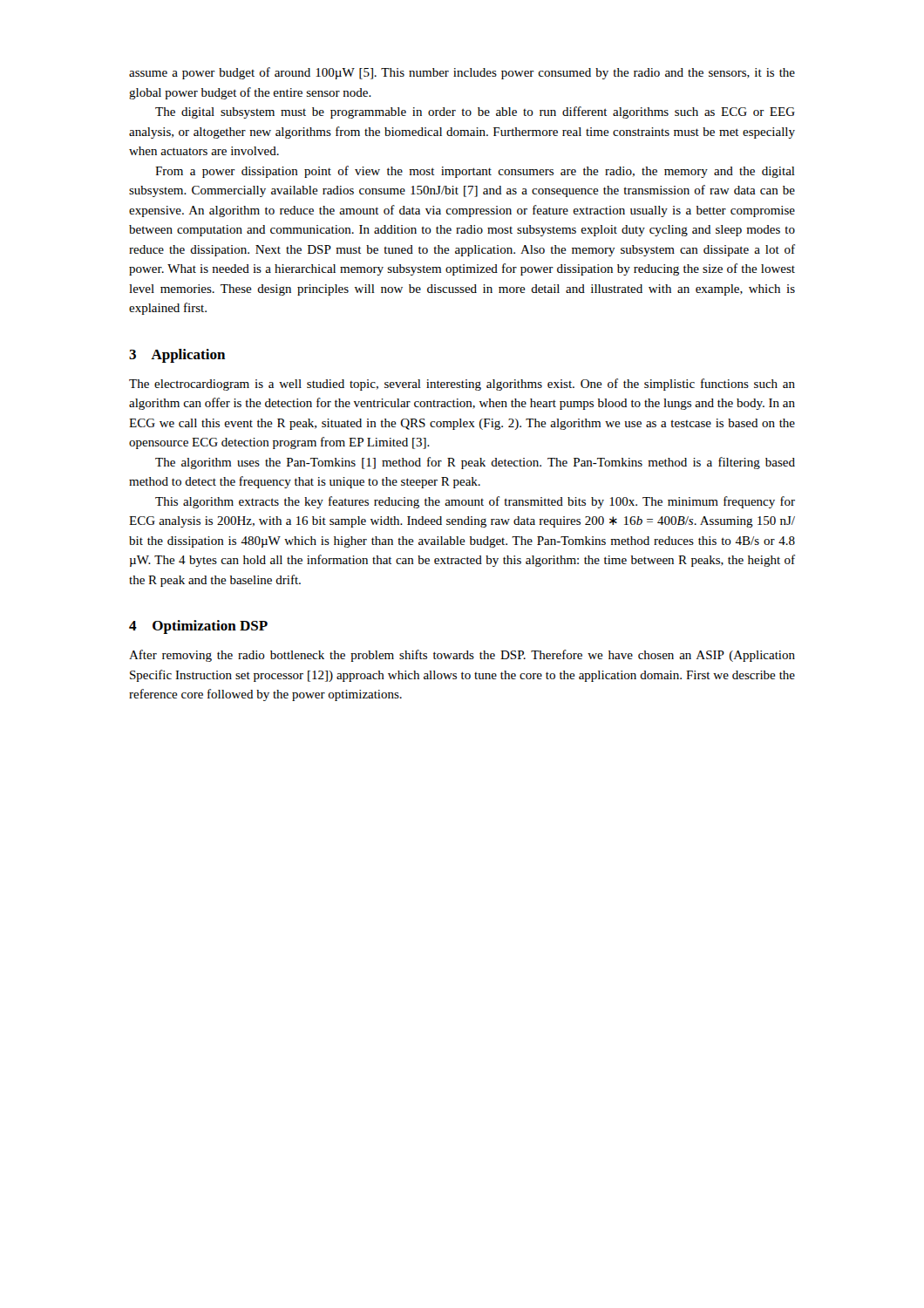Locate the block of text that opens with "After removing the radio bottleneck the problem shifts"

tap(462, 675)
